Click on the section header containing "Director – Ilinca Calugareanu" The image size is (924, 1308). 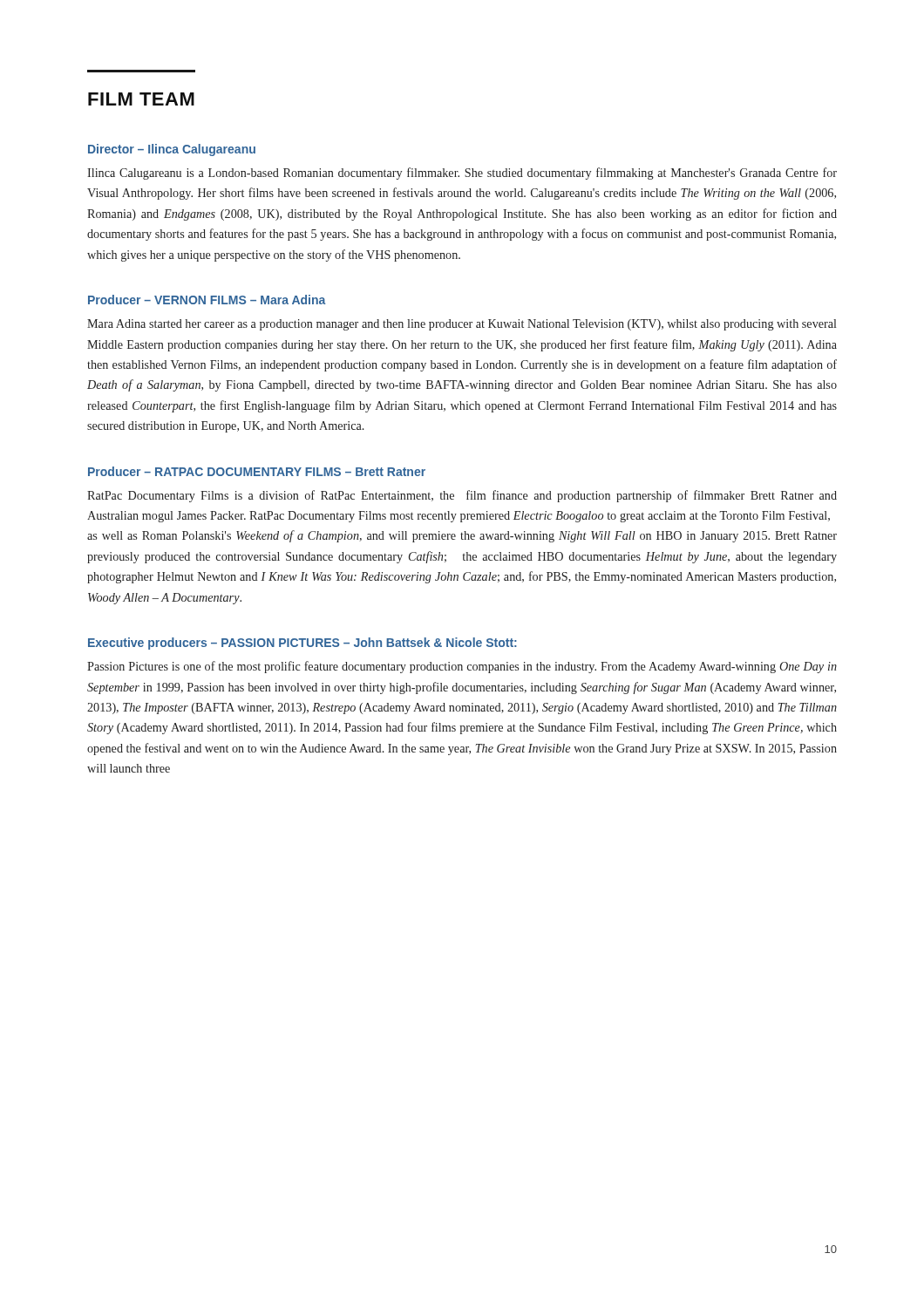pyautogui.click(x=172, y=149)
